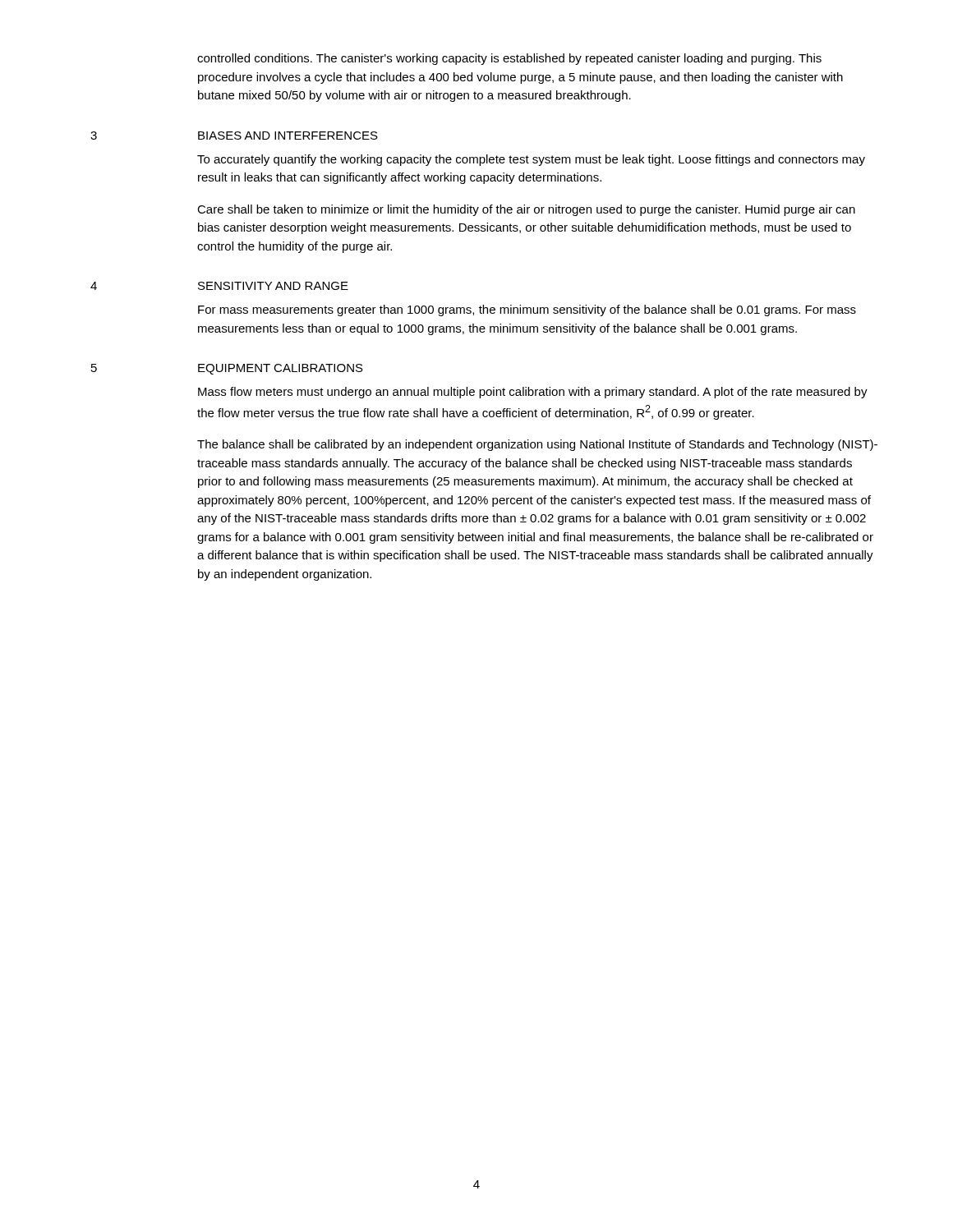The height and width of the screenshot is (1232, 953).
Task: Find the text starting "Care shall be taken to minimize"
Action: point(526,227)
